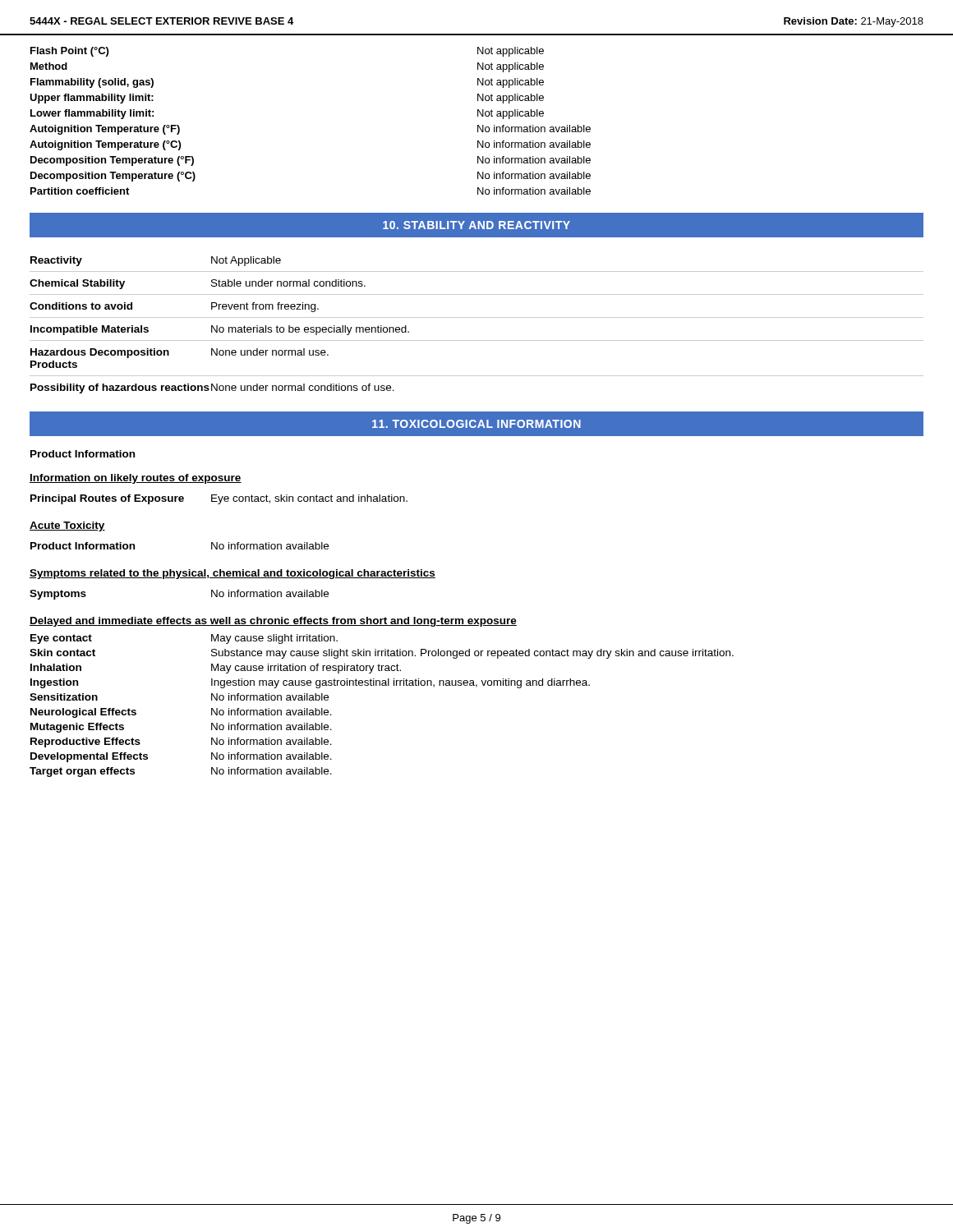Image resolution: width=953 pixels, height=1232 pixels.
Task: Locate the text "Acute Toxicity"
Action: tap(67, 525)
